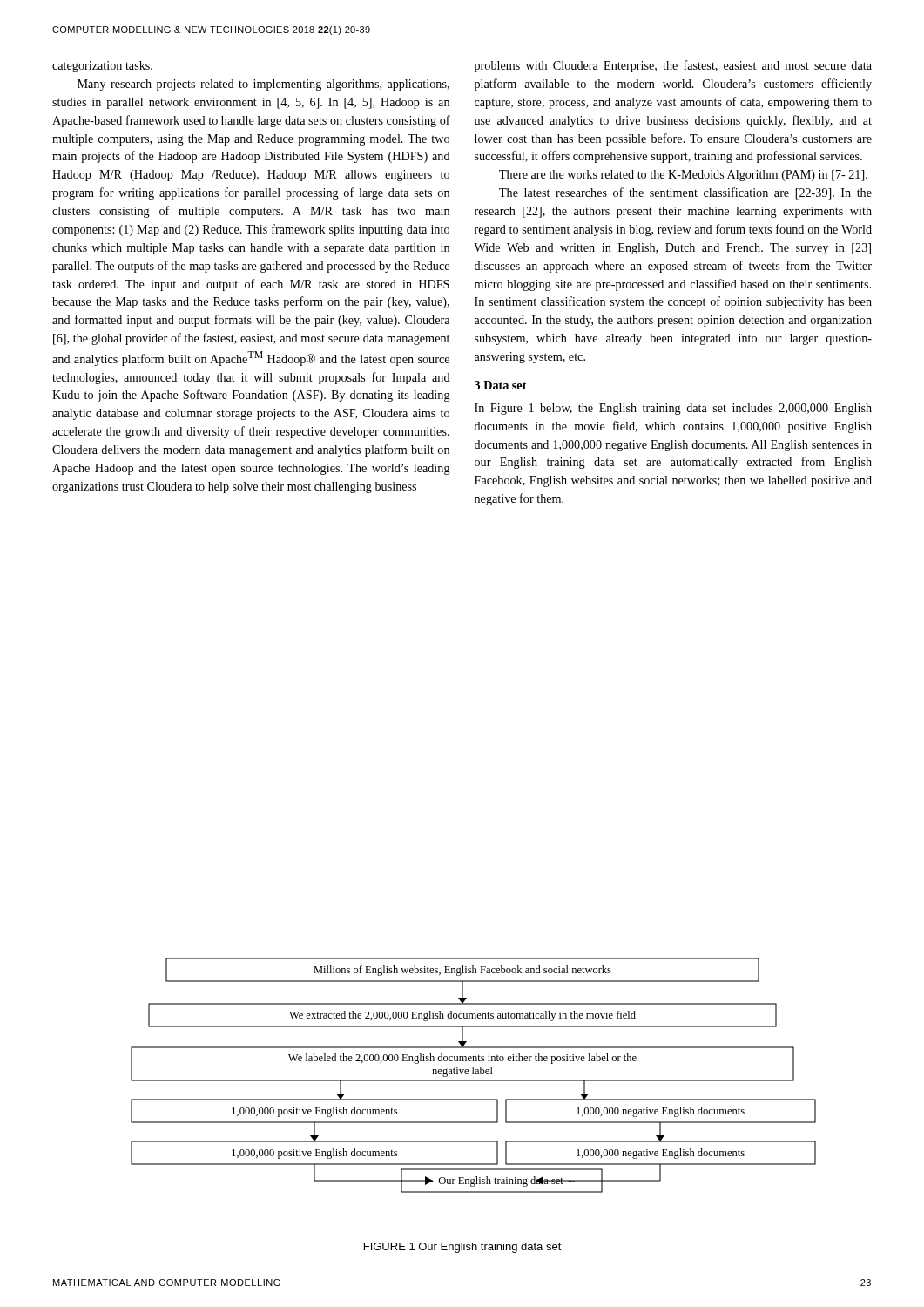924x1307 pixels.
Task: Locate the text block that says "categorization tasks. Many research"
Action: click(x=251, y=276)
